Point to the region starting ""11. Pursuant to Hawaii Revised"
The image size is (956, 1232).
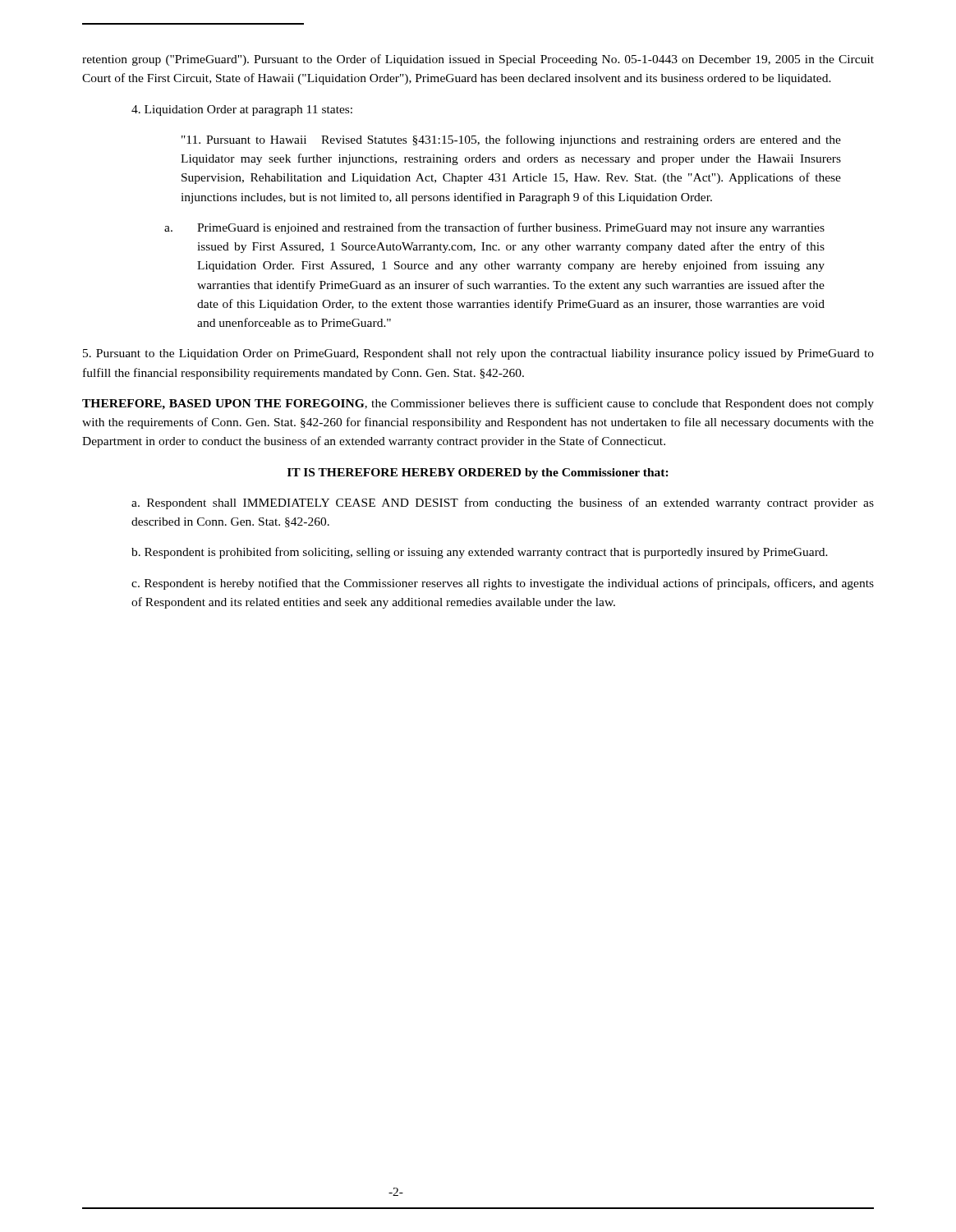(511, 168)
